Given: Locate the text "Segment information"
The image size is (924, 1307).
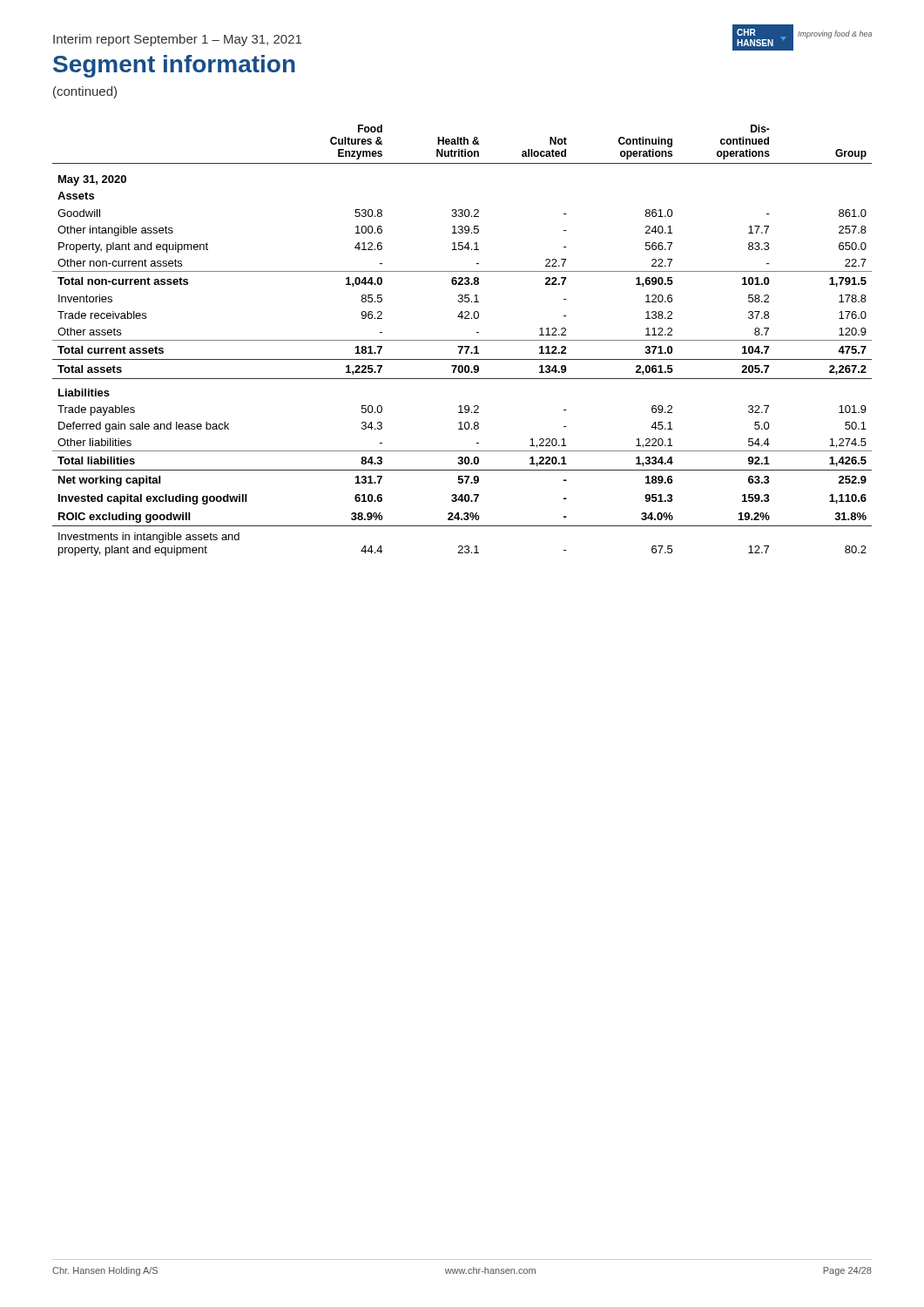Looking at the screenshot, I should click(x=174, y=64).
